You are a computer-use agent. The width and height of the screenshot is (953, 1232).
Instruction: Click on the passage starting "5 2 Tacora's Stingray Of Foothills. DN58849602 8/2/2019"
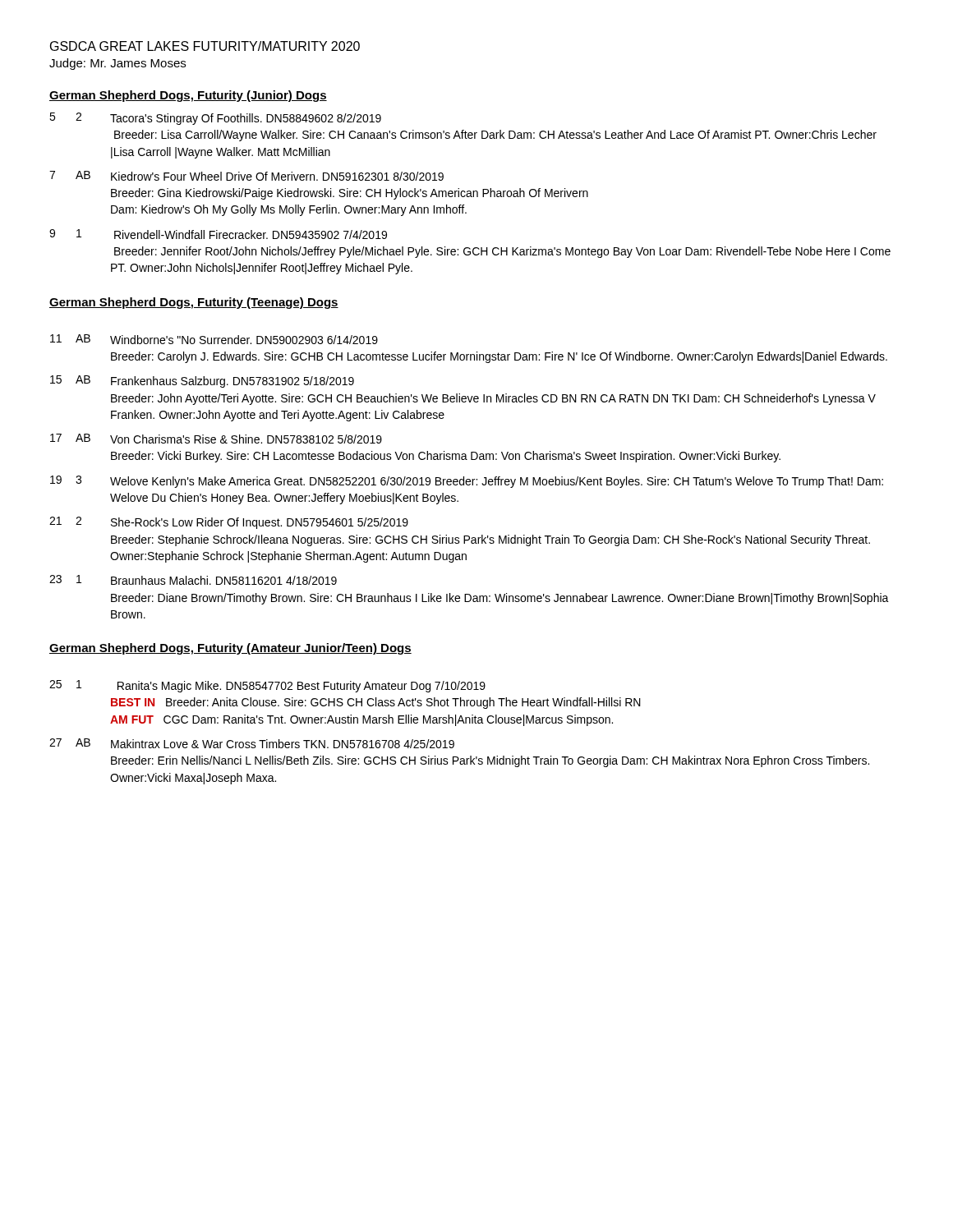click(476, 135)
